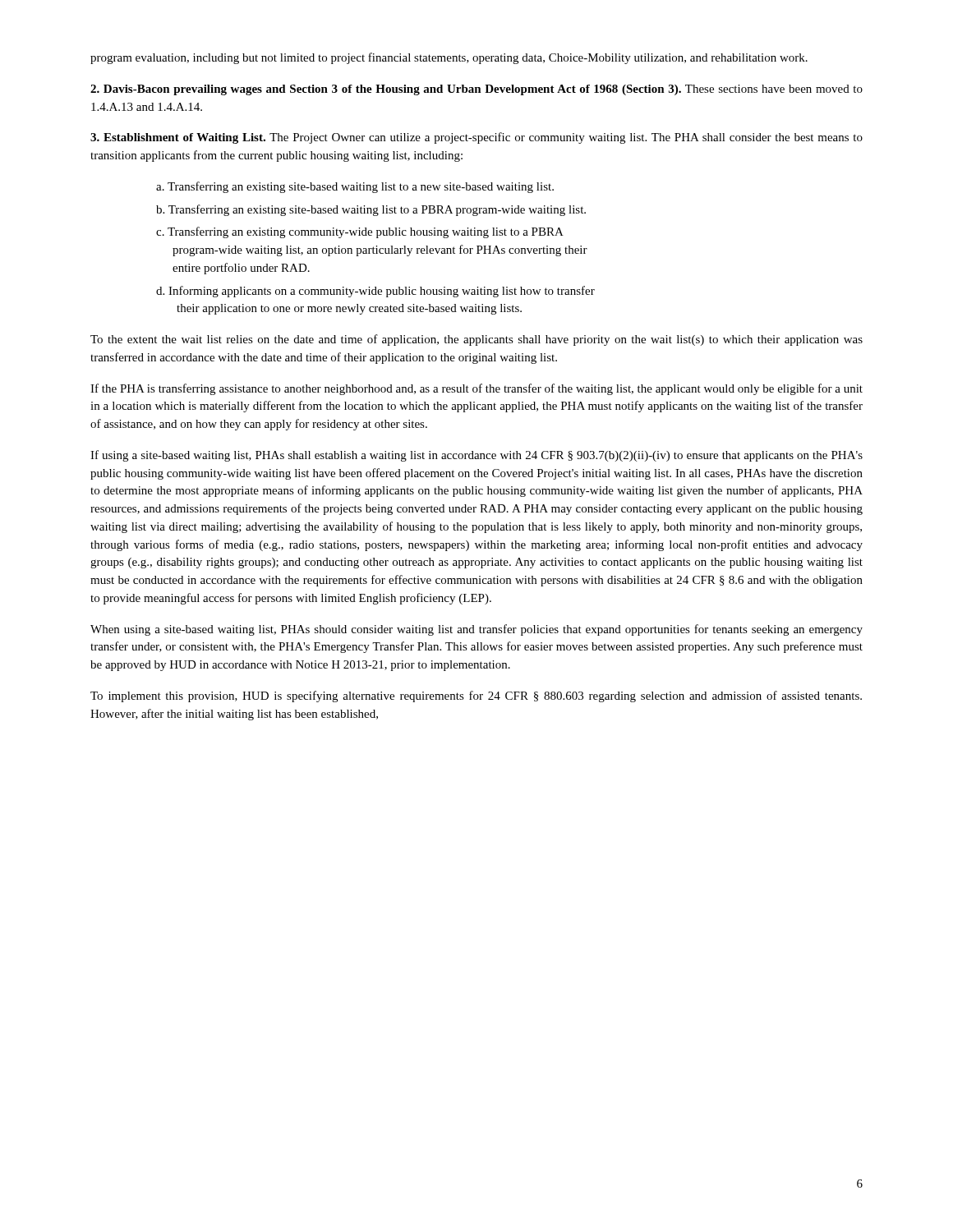Click on the list item that reads "d. Informing applicants on a community-wide"
The width and height of the screenshot is (953, 1232).
(375, 299)
